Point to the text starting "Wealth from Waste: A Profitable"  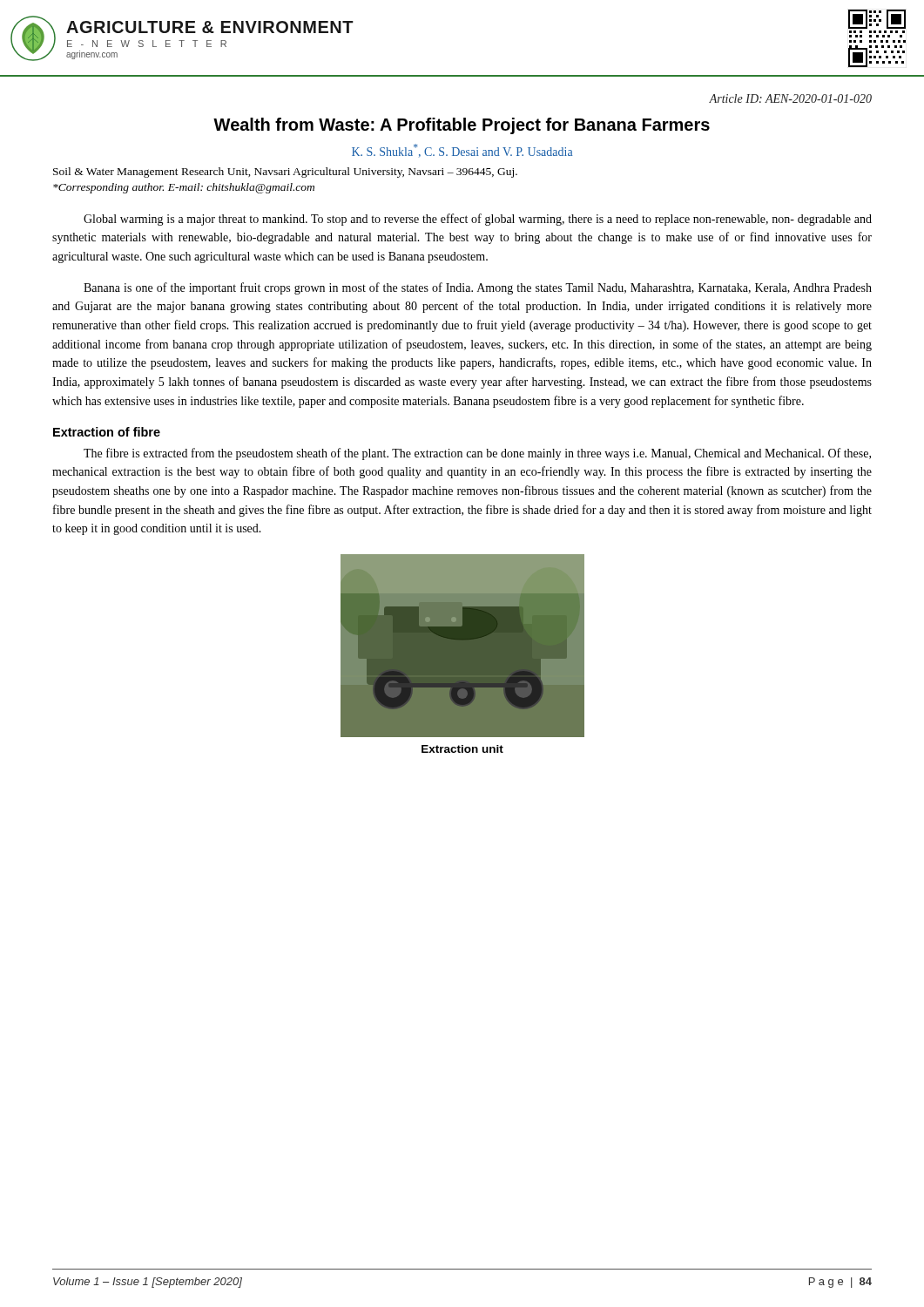coord(462,125)
